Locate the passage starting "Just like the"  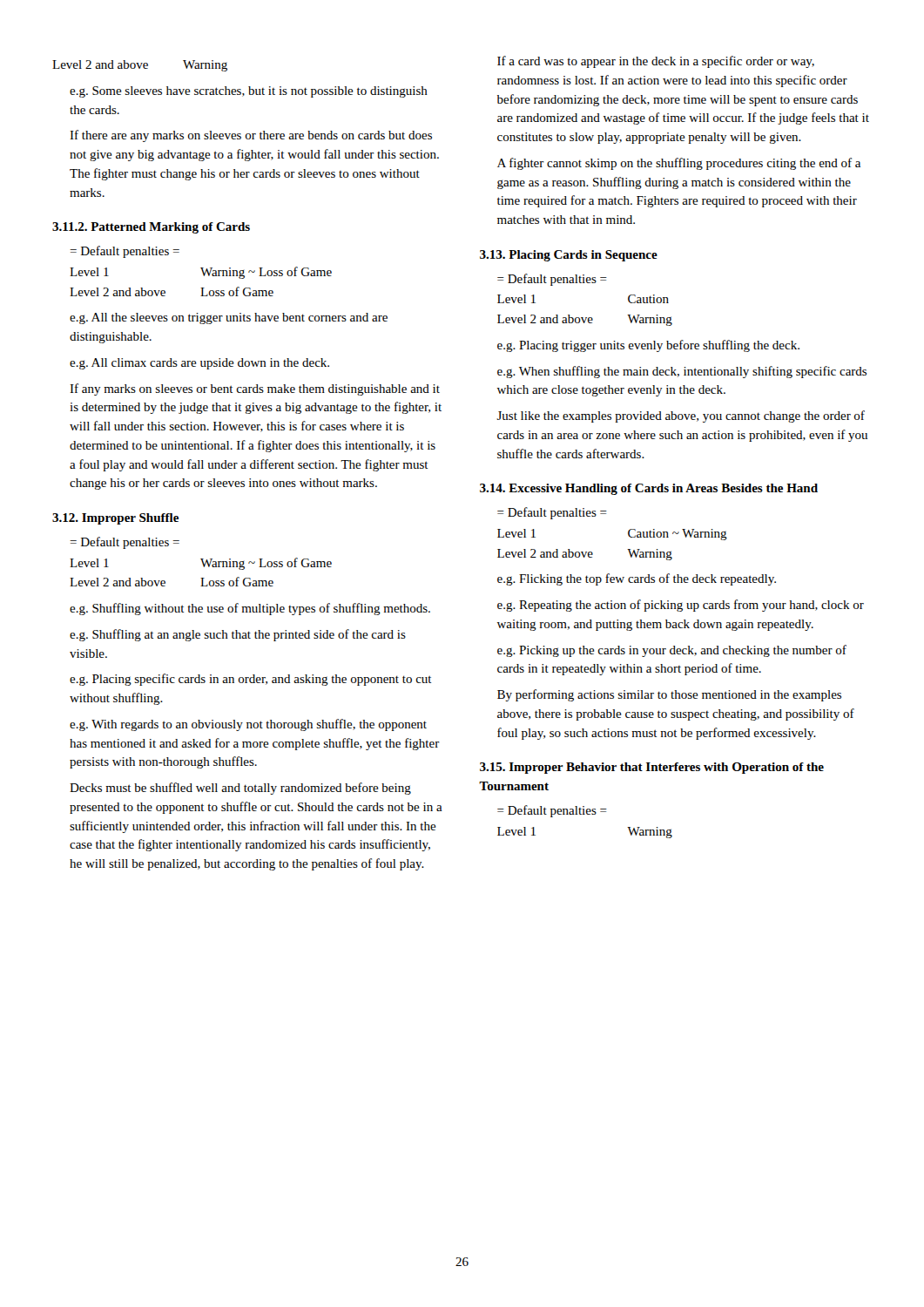(682, 435)
